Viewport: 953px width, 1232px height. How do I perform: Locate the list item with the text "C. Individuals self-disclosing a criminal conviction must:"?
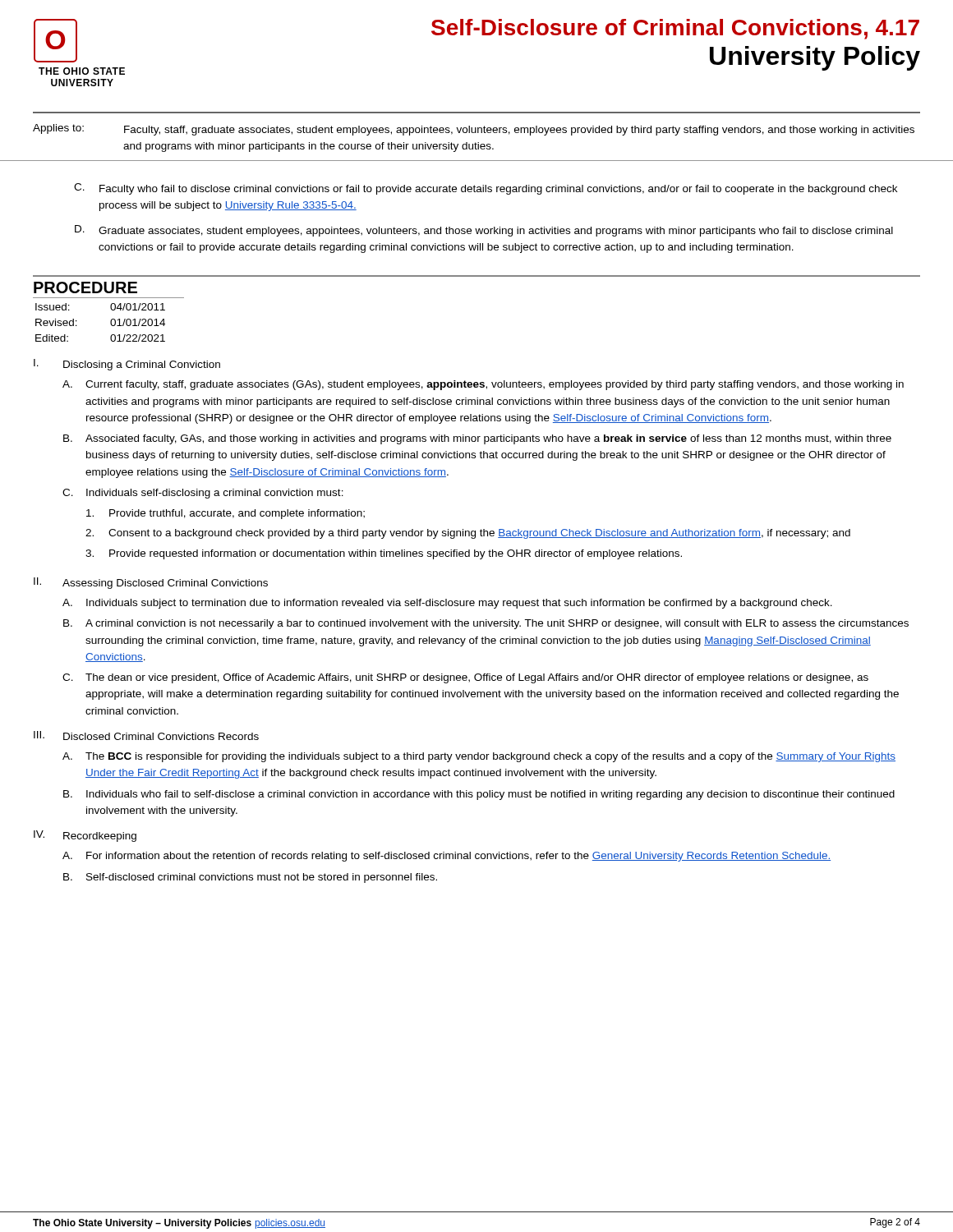[x=491, y=525]
